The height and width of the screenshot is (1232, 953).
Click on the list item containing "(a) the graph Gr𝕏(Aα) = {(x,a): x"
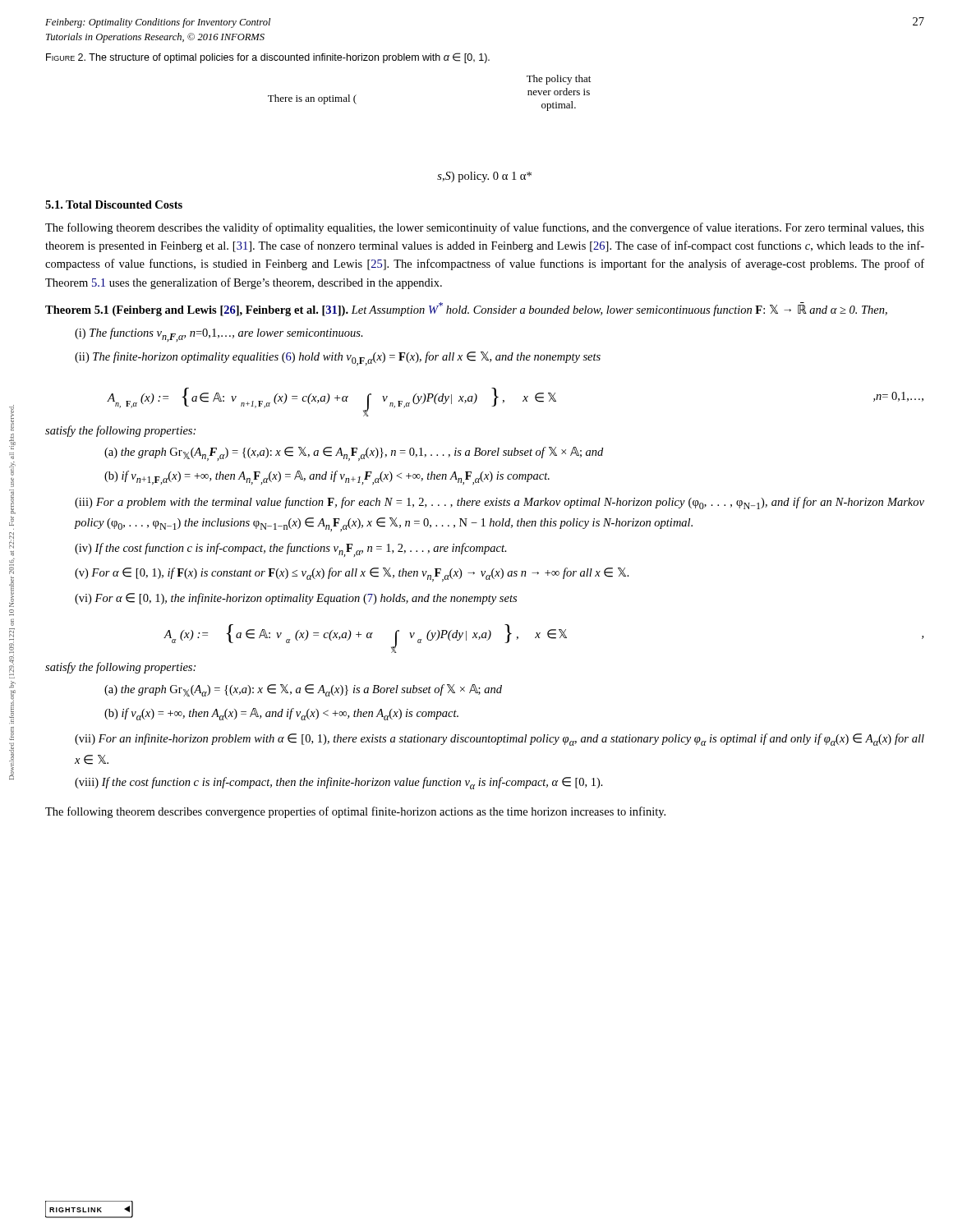click(303, 691)
